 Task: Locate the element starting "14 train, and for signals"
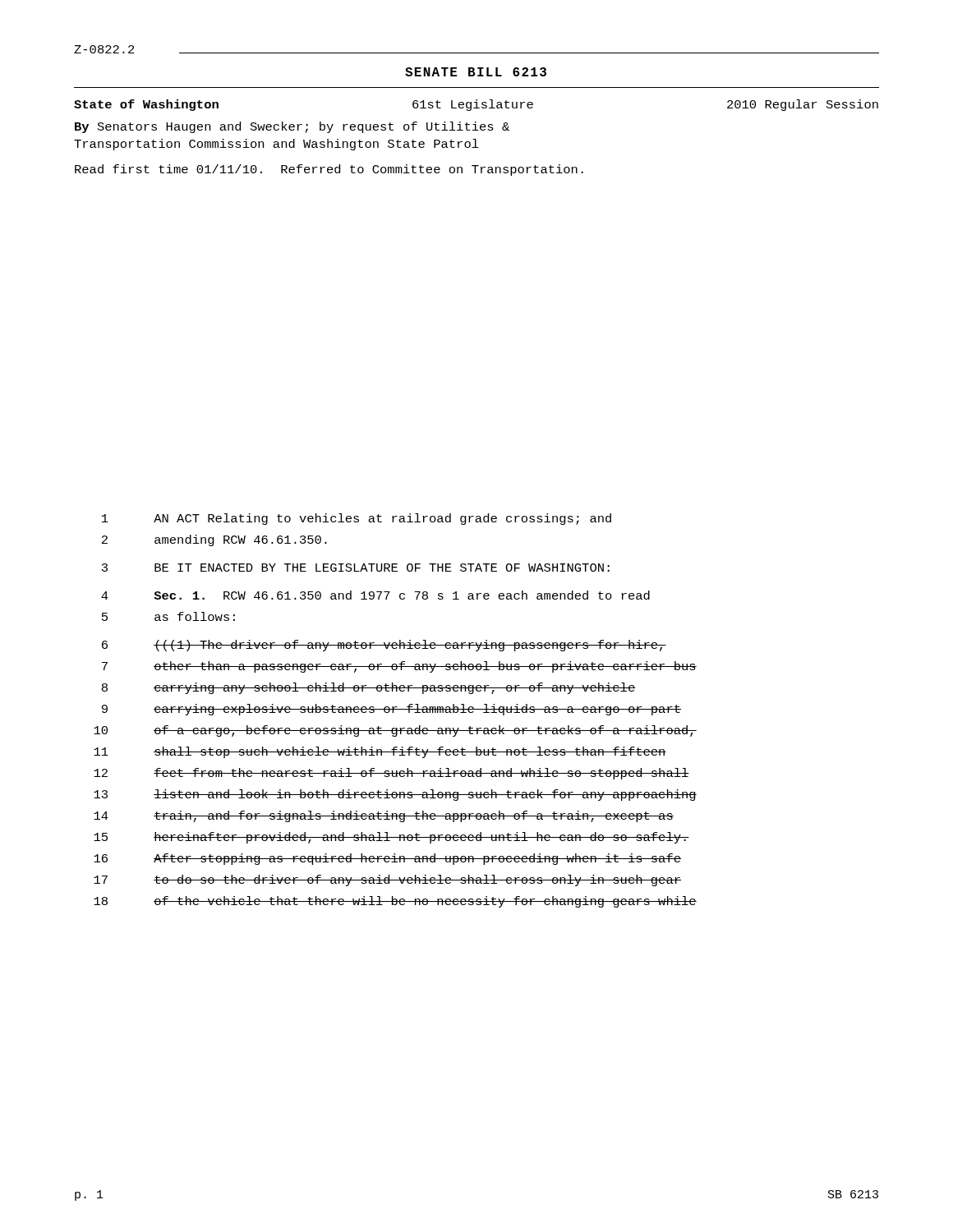(x=476, y=817)
